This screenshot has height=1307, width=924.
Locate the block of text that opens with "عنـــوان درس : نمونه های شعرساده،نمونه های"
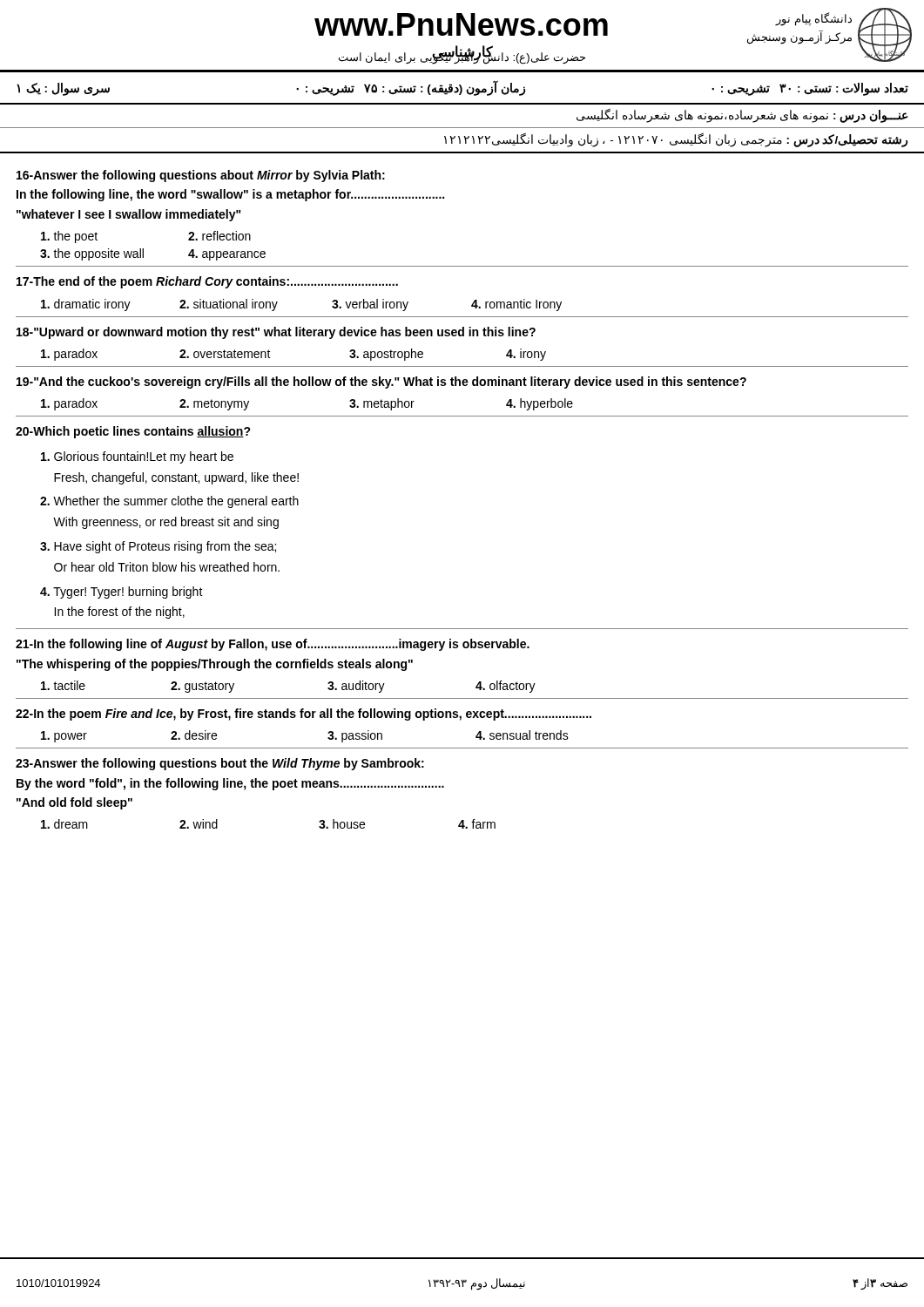coord(742,115)
